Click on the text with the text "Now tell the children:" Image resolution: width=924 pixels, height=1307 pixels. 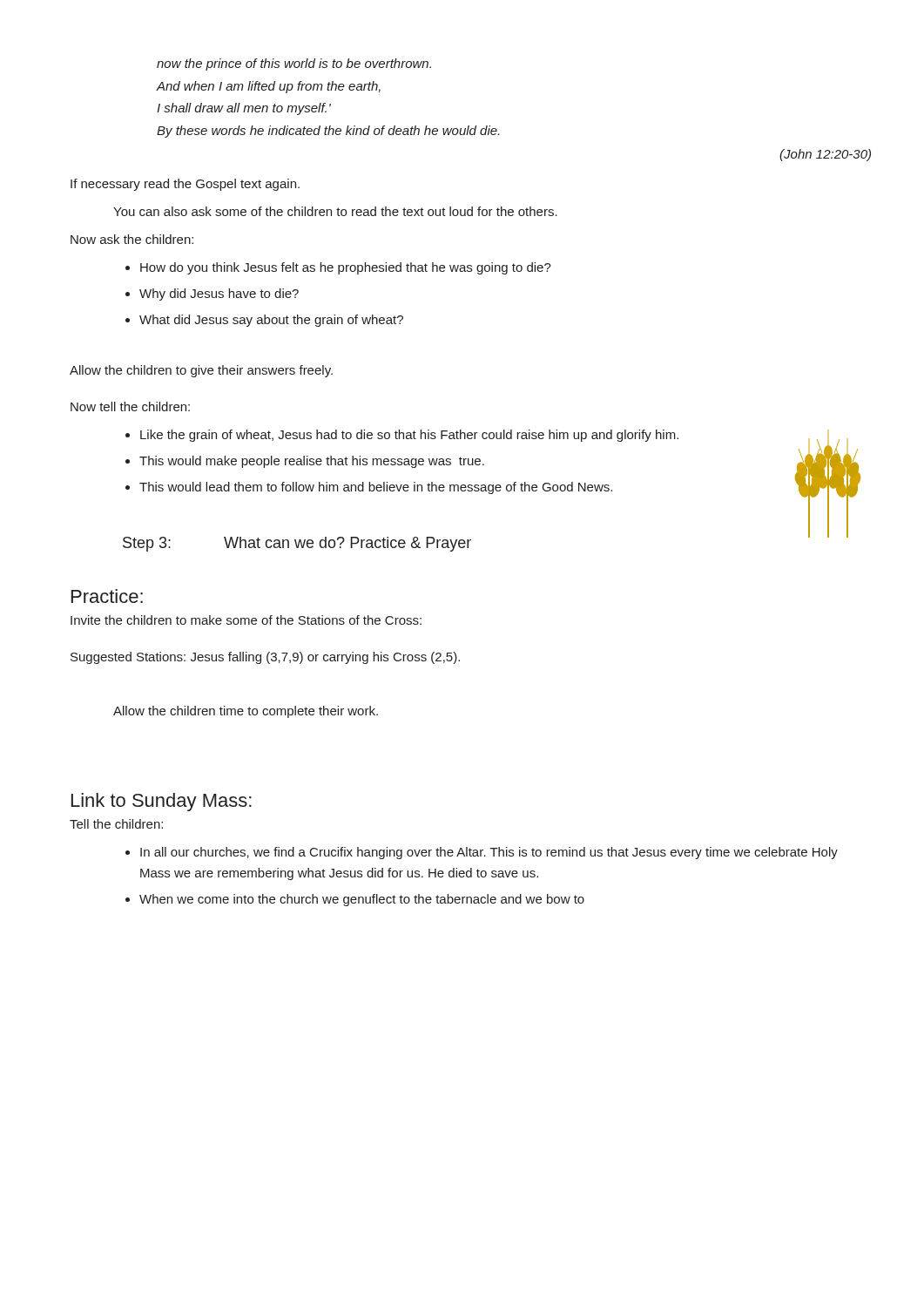click(130, 406)
